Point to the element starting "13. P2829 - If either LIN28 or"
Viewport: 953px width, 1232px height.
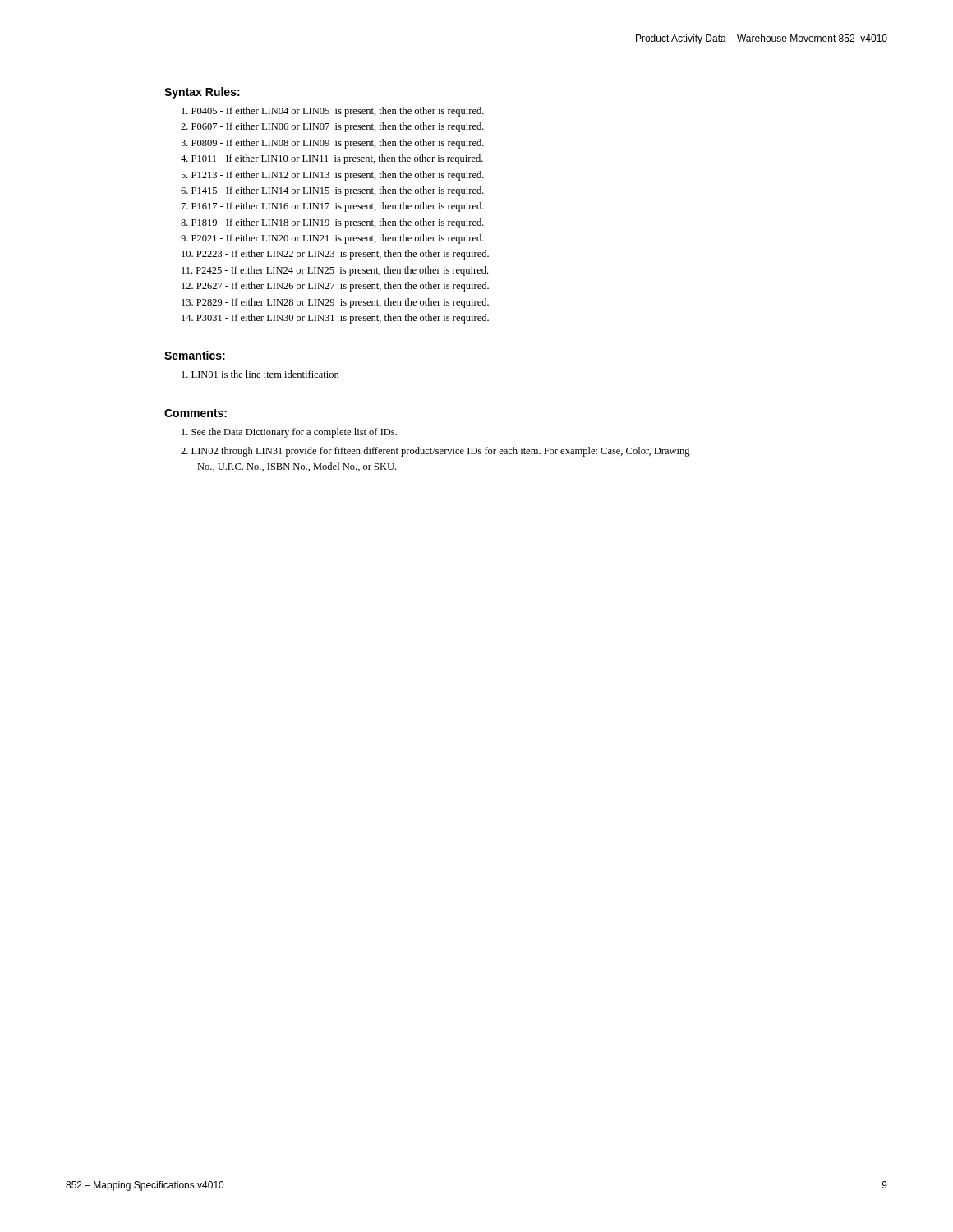(x=335, y=302)
